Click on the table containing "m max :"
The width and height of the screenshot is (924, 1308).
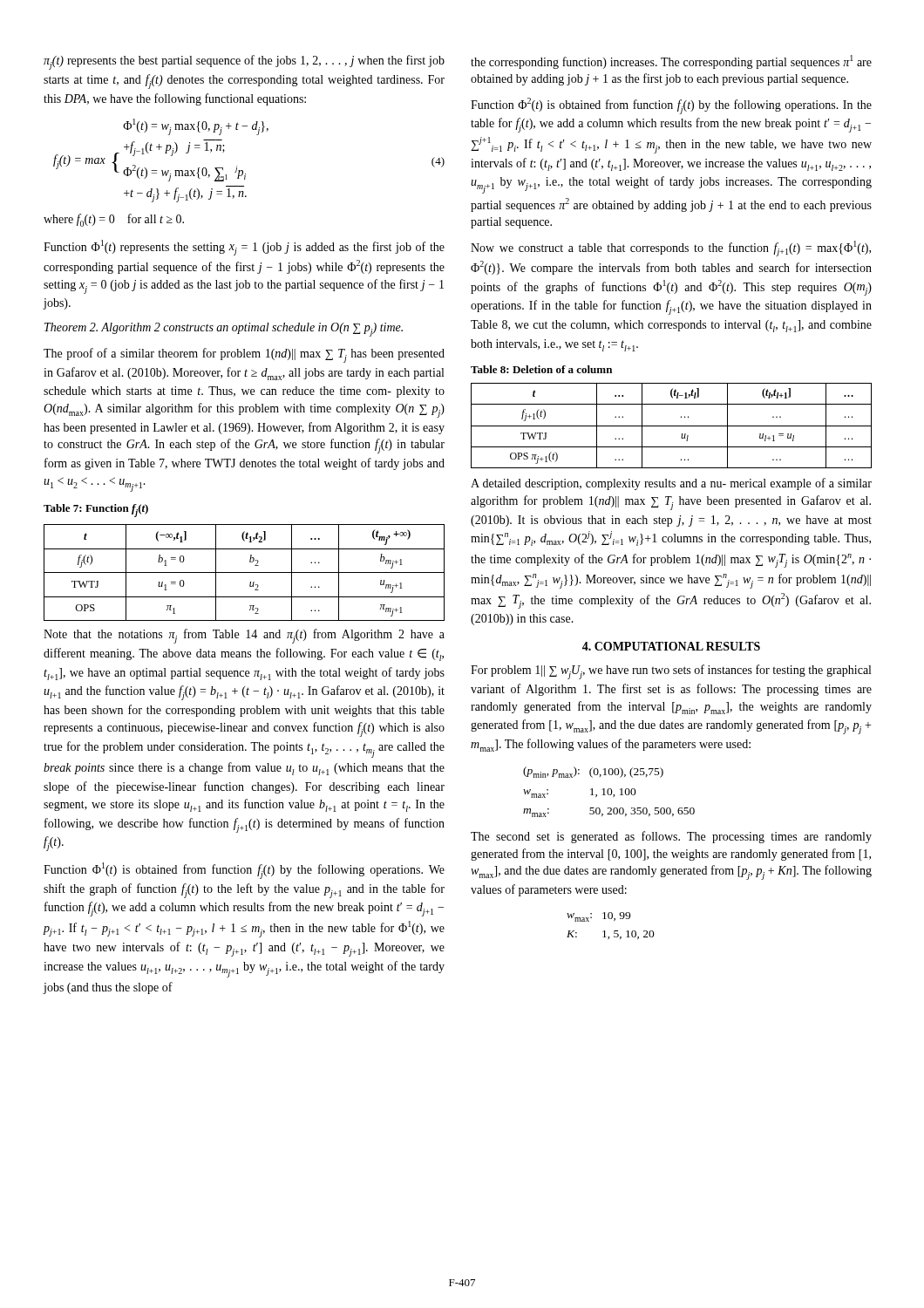click(680, 792)
